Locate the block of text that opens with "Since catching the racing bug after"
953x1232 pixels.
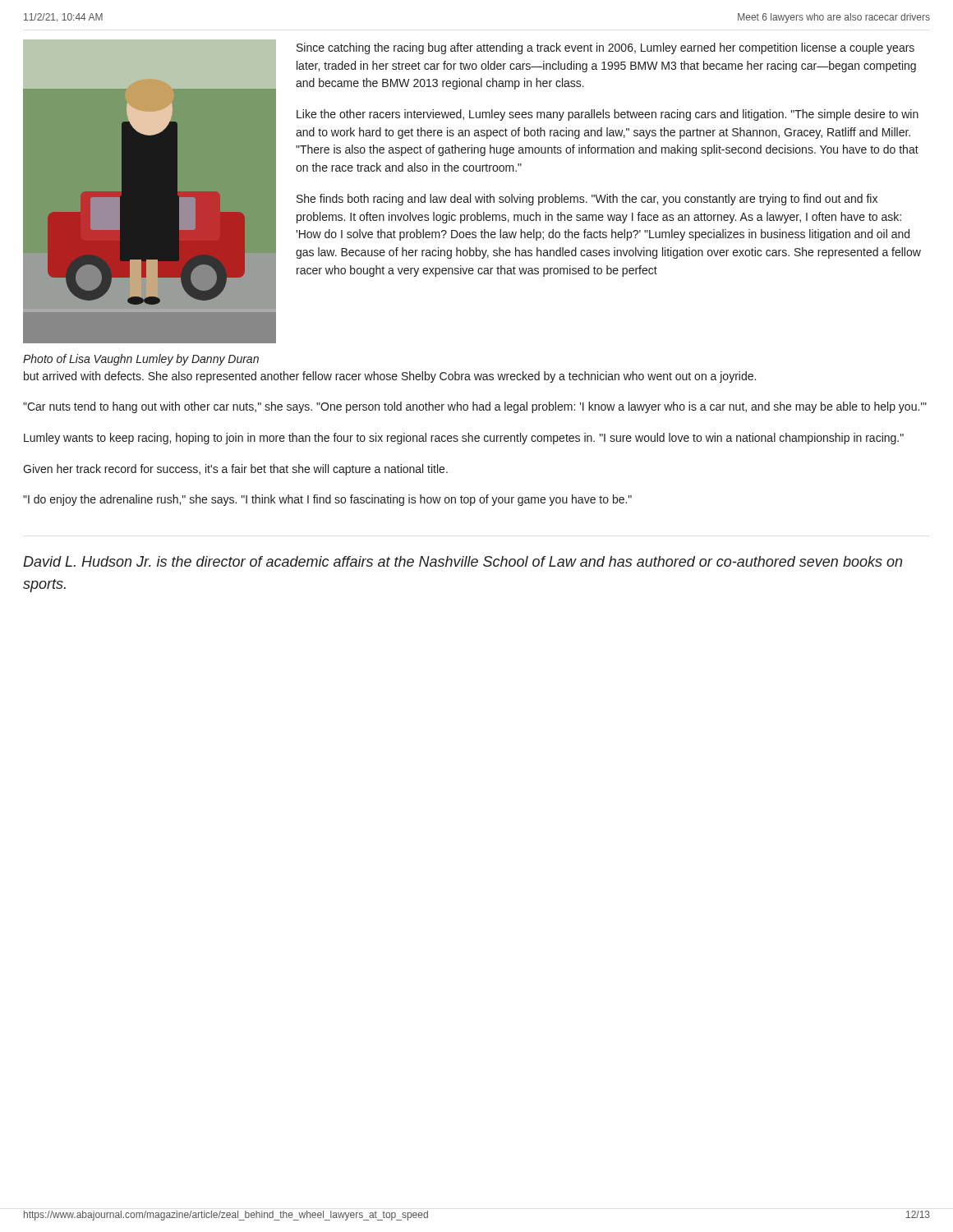[x=613, y=66]
